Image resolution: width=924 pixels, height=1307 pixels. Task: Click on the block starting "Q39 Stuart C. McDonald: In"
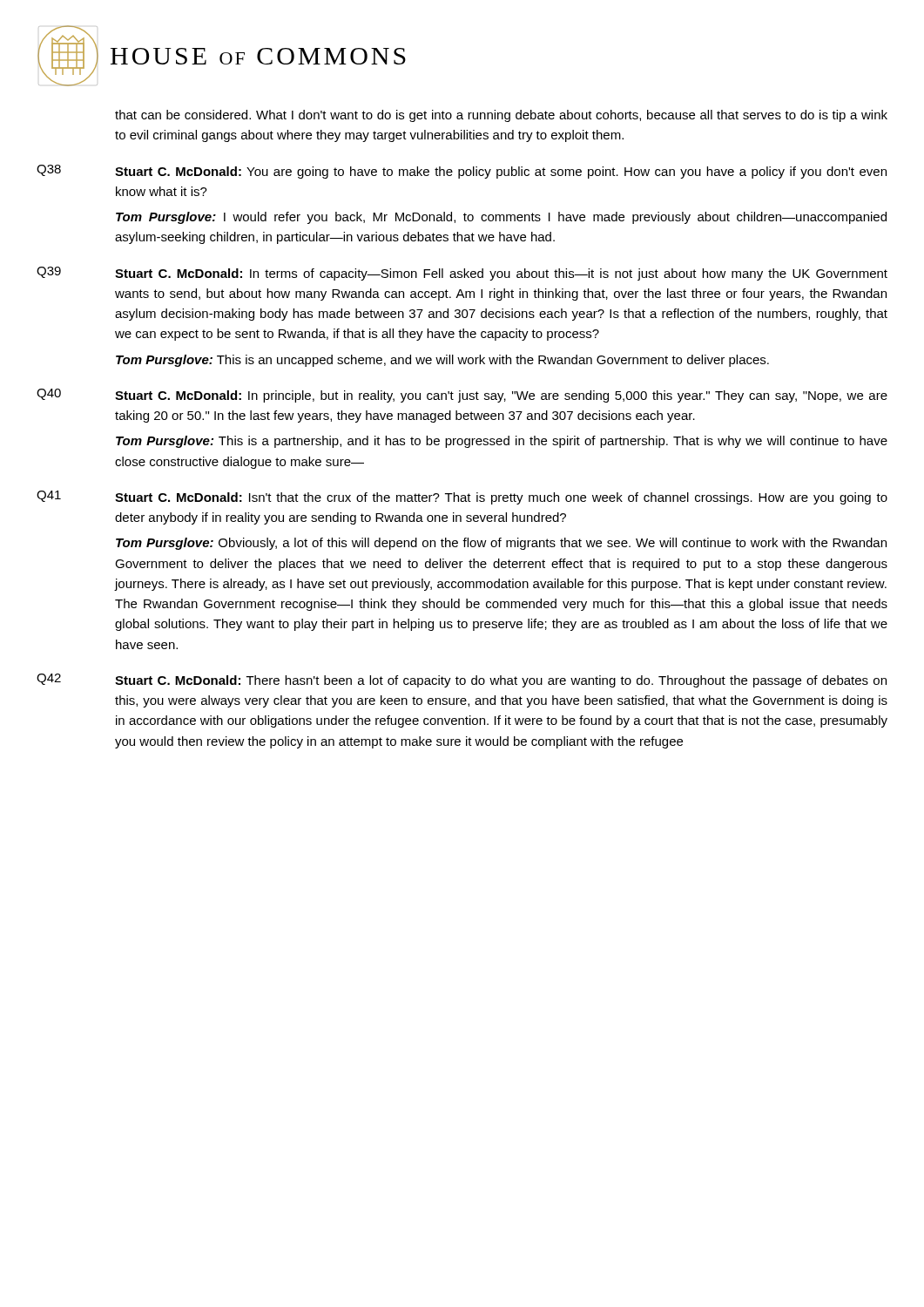pyautogui.click(x=462, y=316)
